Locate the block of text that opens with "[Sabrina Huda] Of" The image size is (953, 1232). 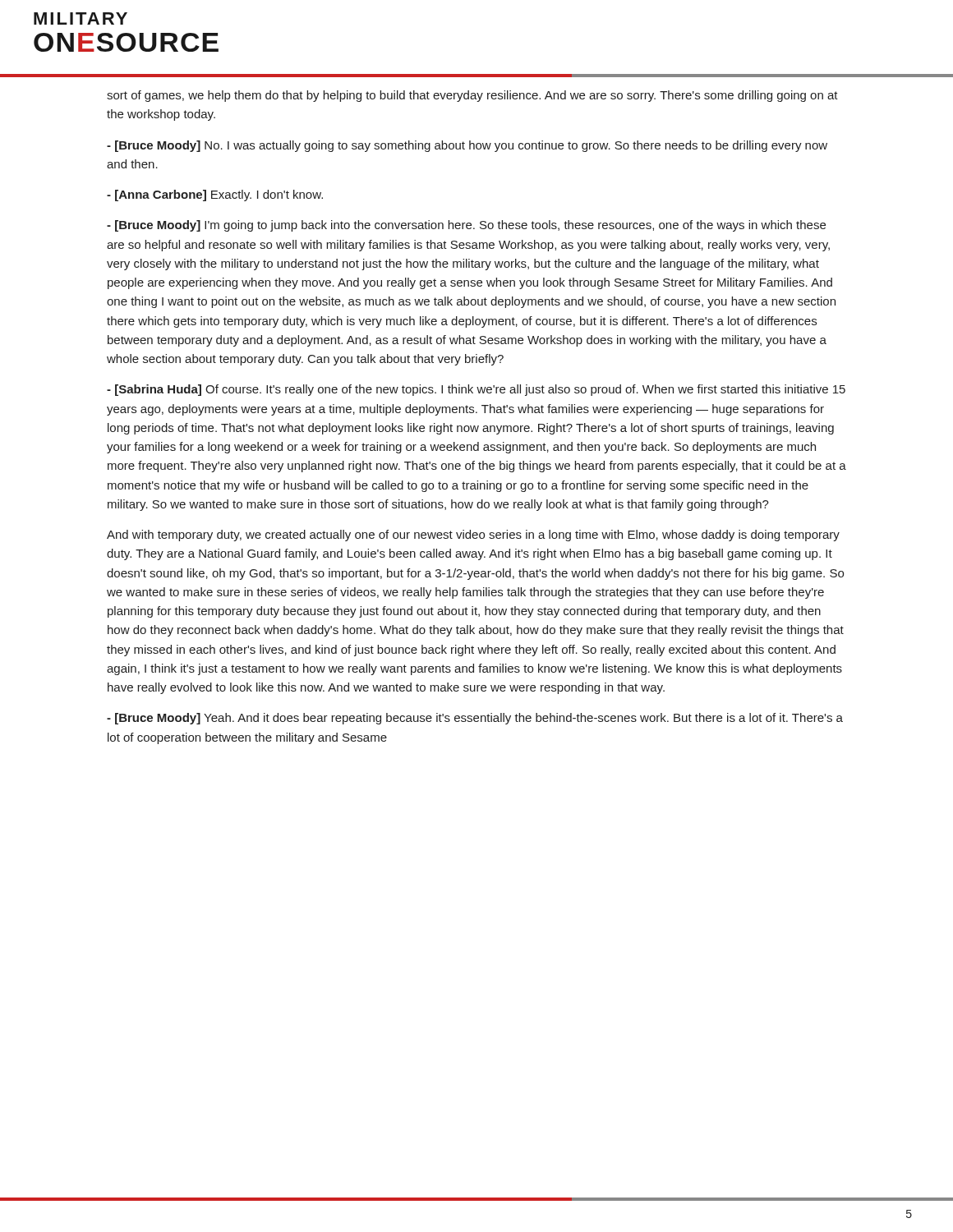click(x=476, y=446)
